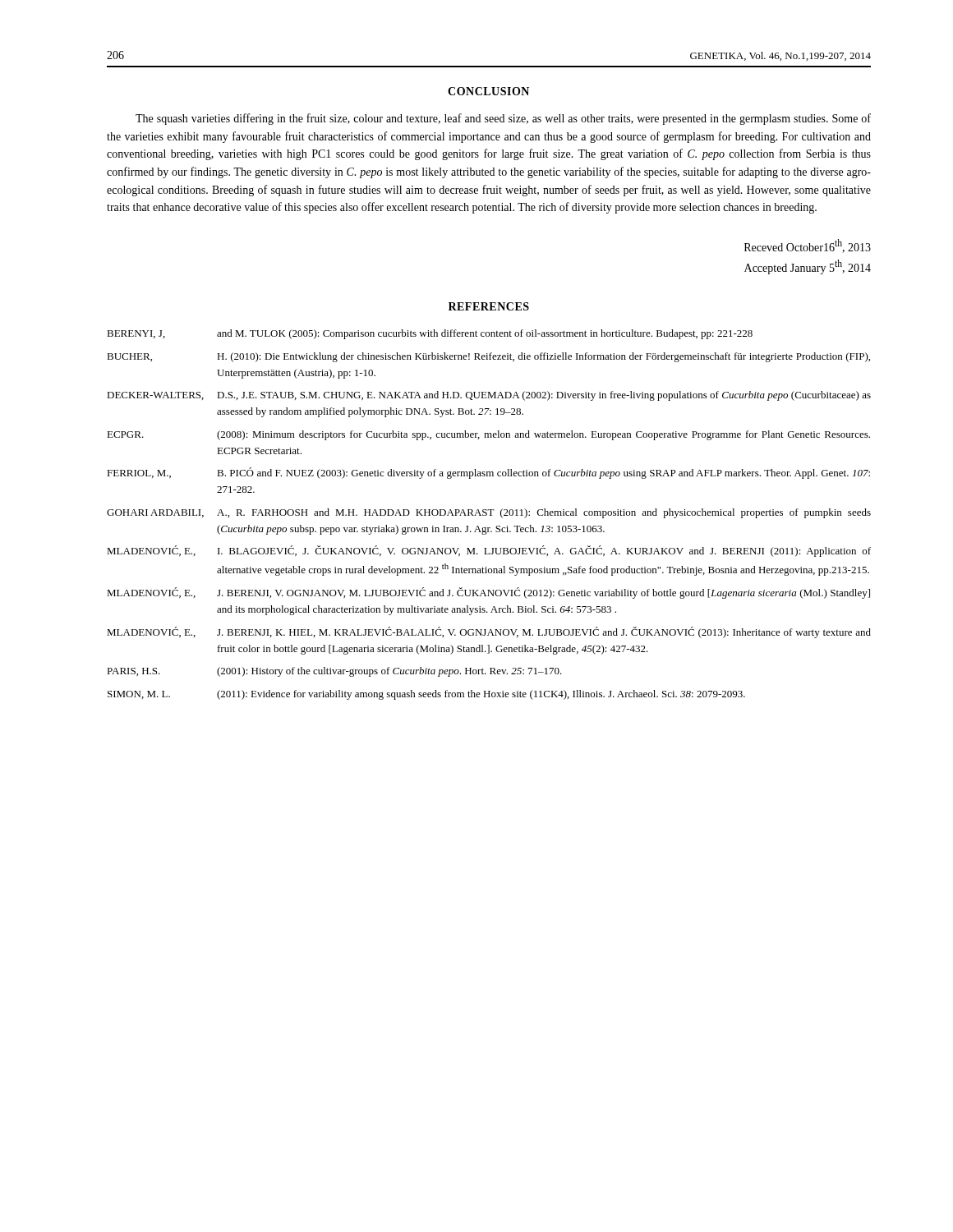Point to the block beginning "MLADENOVIĆ, E., I. BLAGOJEVIĆ, J. ČUKANOVIĆ, V. OGNJANOV,"
The image size is (953, 1232).
(489, 561)
